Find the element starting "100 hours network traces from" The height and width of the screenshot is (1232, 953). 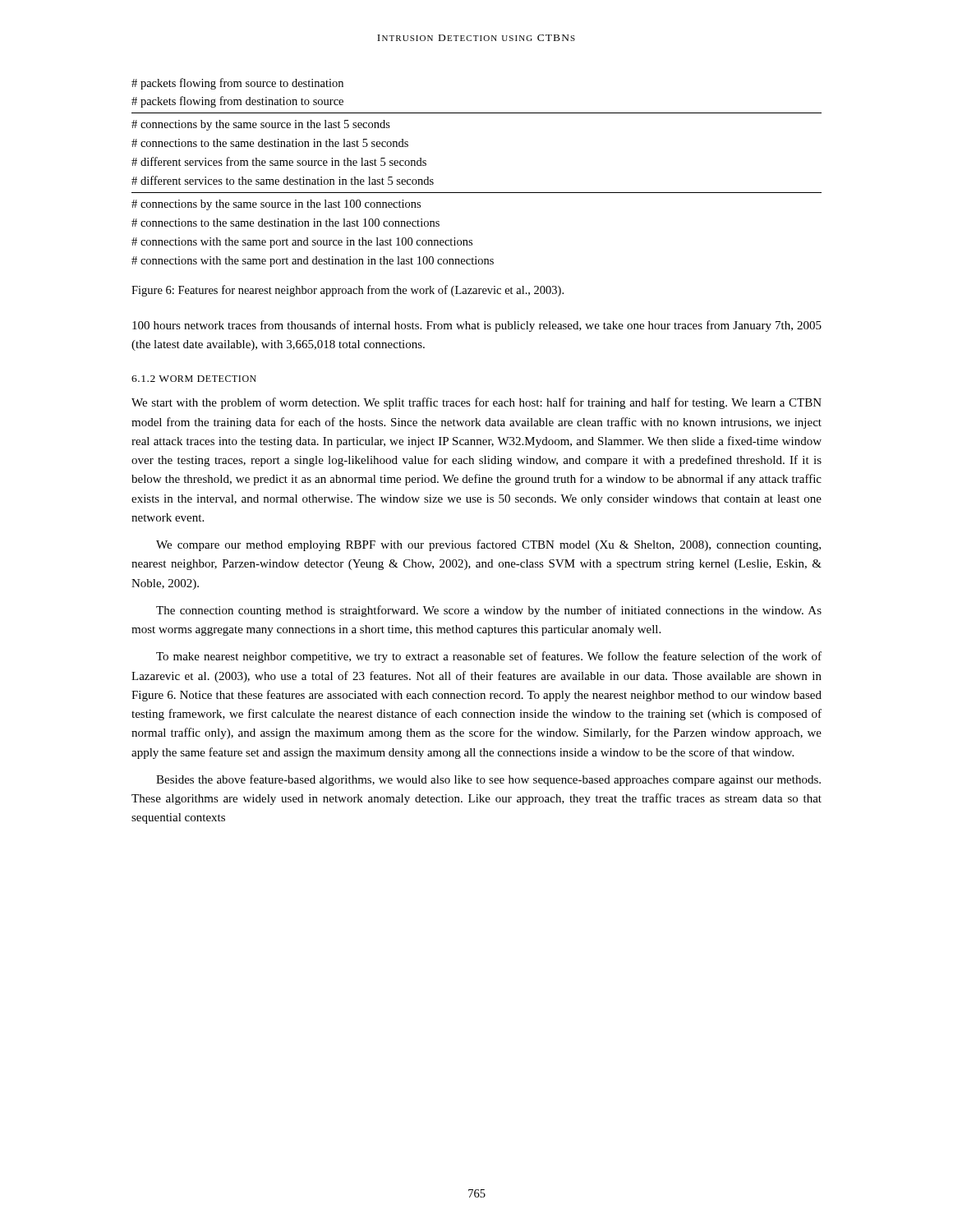[476, 335]
